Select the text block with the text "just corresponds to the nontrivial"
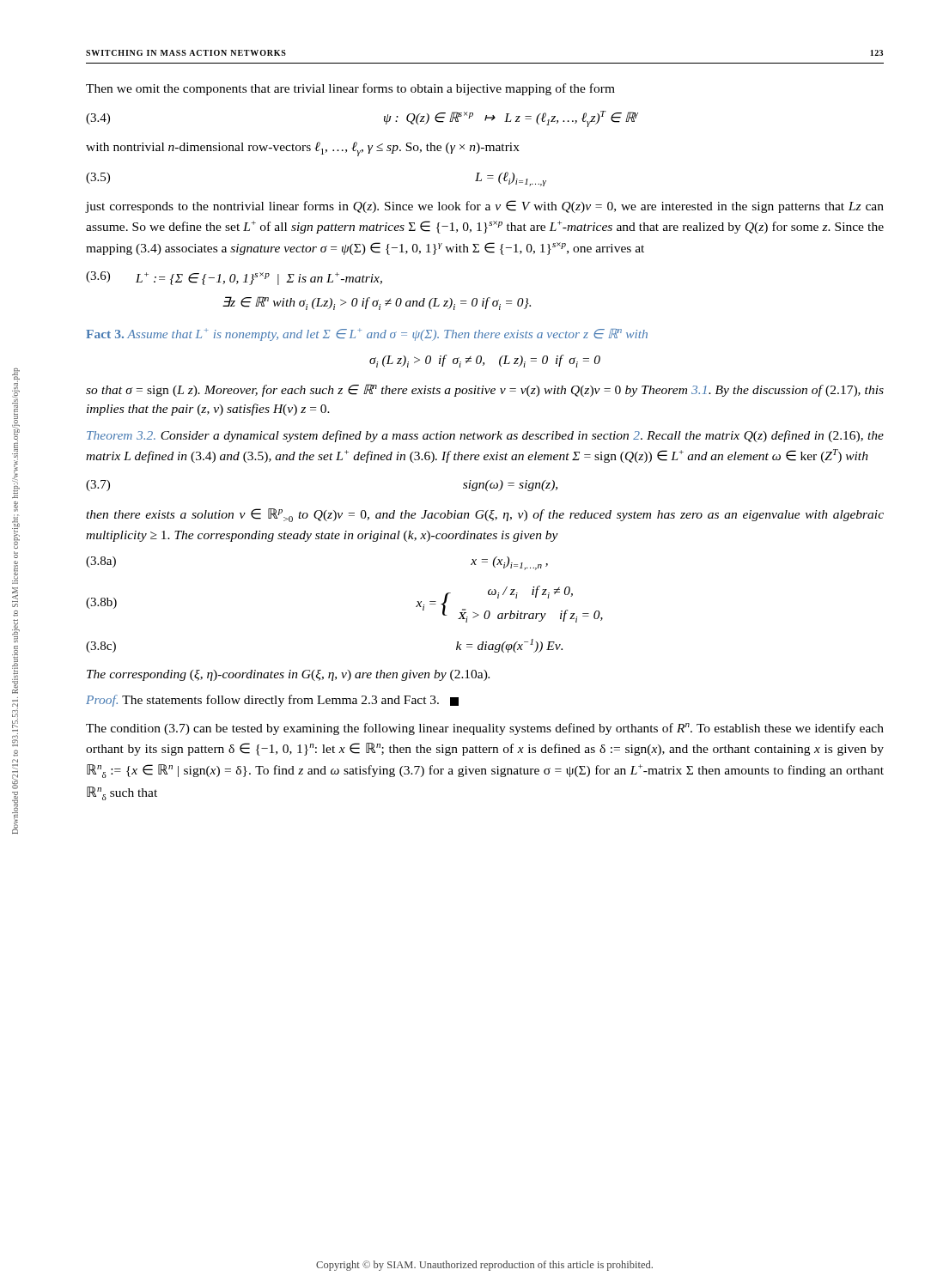The width and height of the screenshot is (937, 1288). click(x=485, y=227)
